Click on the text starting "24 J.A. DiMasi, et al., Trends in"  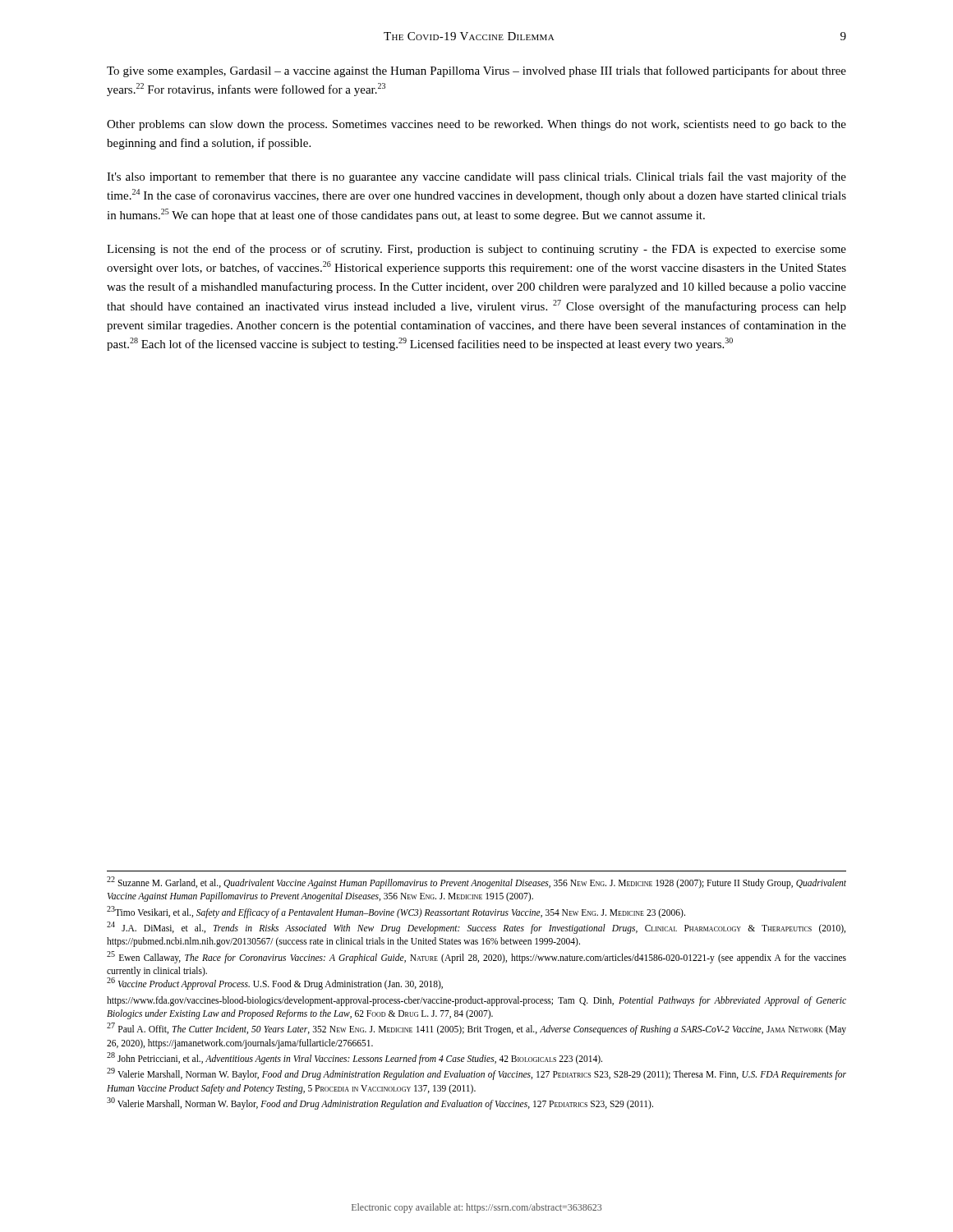click(476, 934)
